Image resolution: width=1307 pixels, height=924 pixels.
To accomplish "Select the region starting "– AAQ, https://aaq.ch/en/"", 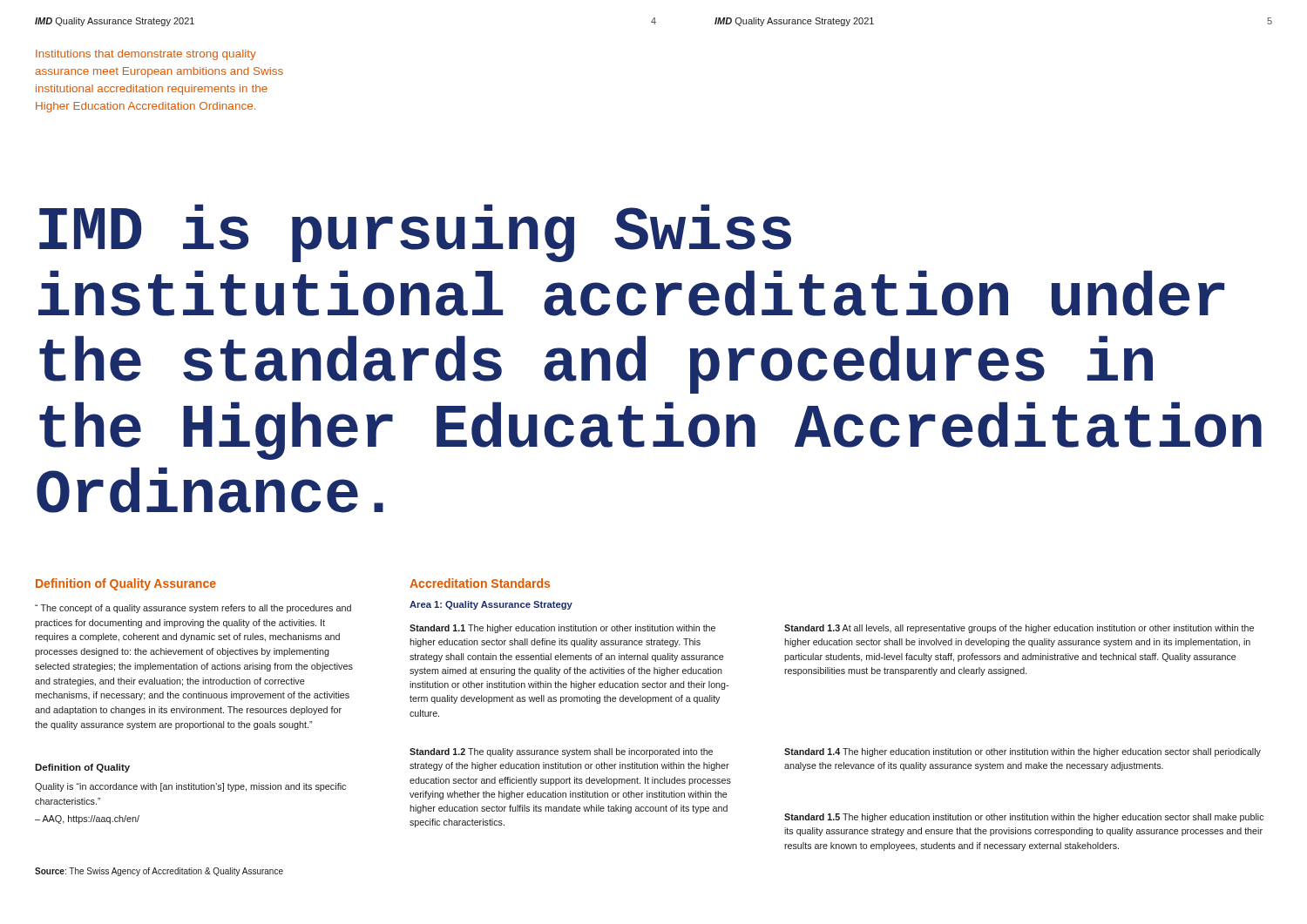I will (x=87, y=819).
